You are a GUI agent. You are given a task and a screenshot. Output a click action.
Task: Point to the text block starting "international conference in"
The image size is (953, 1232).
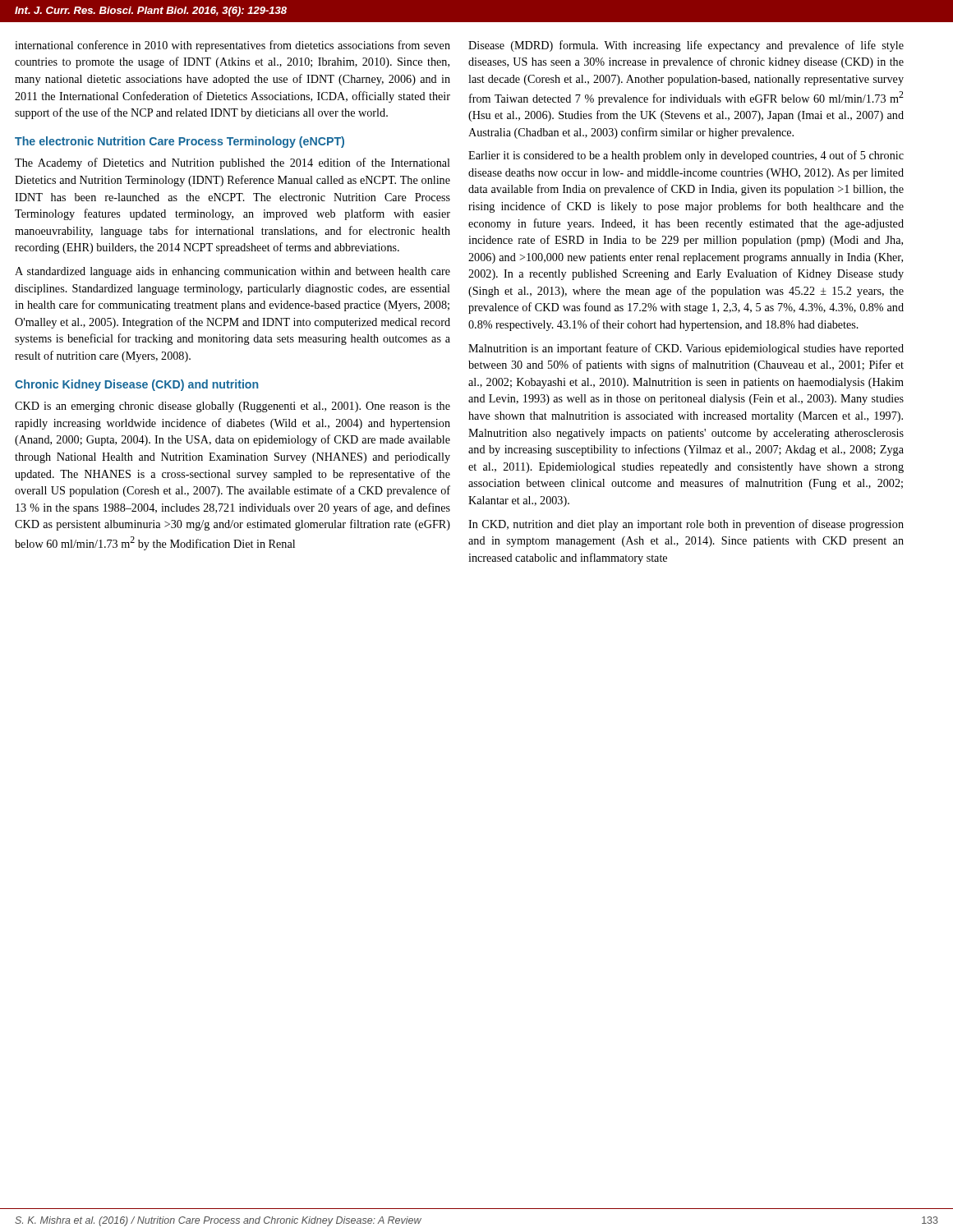pos(232,79)
